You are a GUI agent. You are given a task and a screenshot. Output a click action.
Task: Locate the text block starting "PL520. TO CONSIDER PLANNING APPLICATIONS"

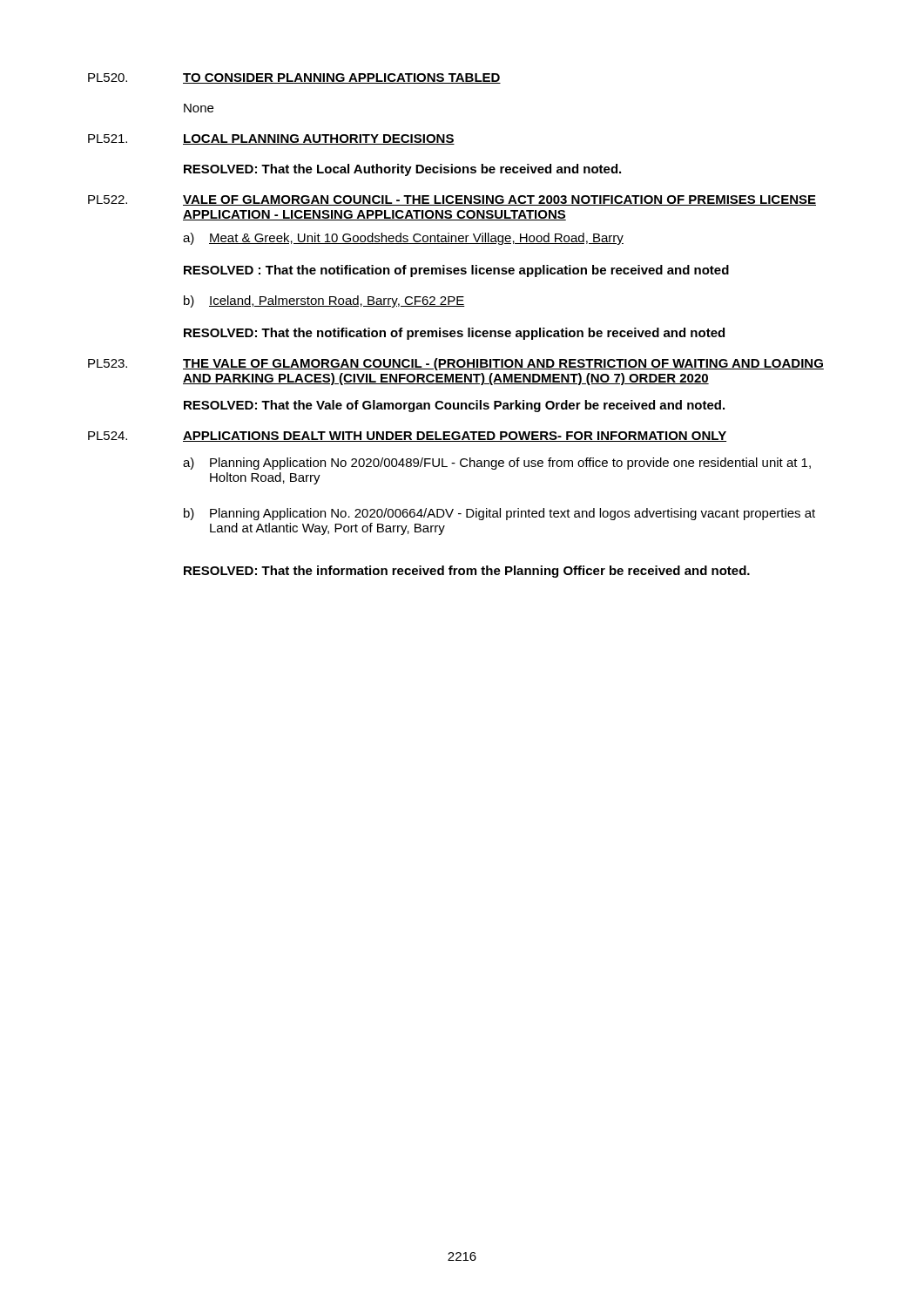tap(462, 77)
